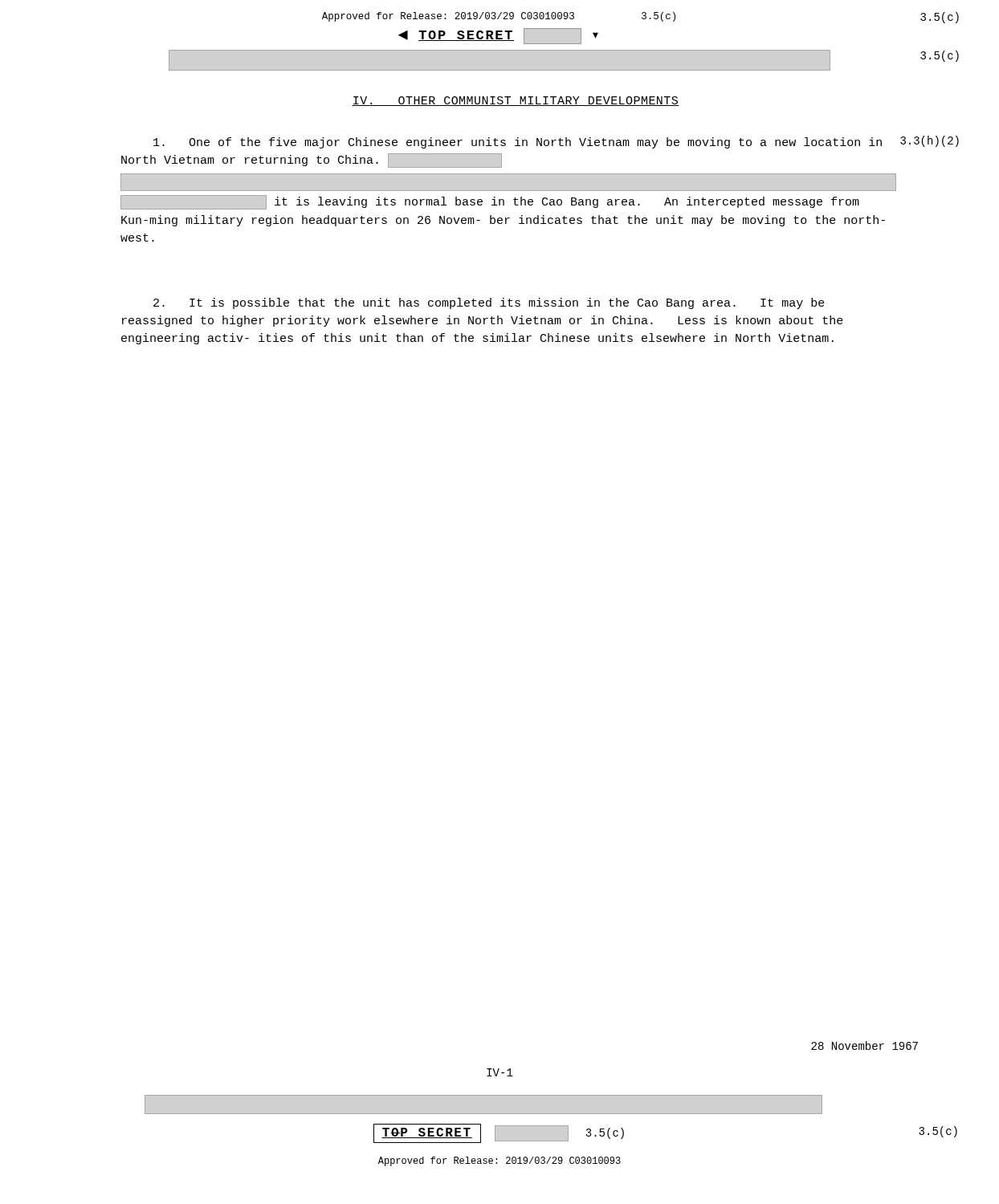The image size is (999, 1204).
Task: Click on the text block that reads "One of the five major"
Action: [508, 191]
